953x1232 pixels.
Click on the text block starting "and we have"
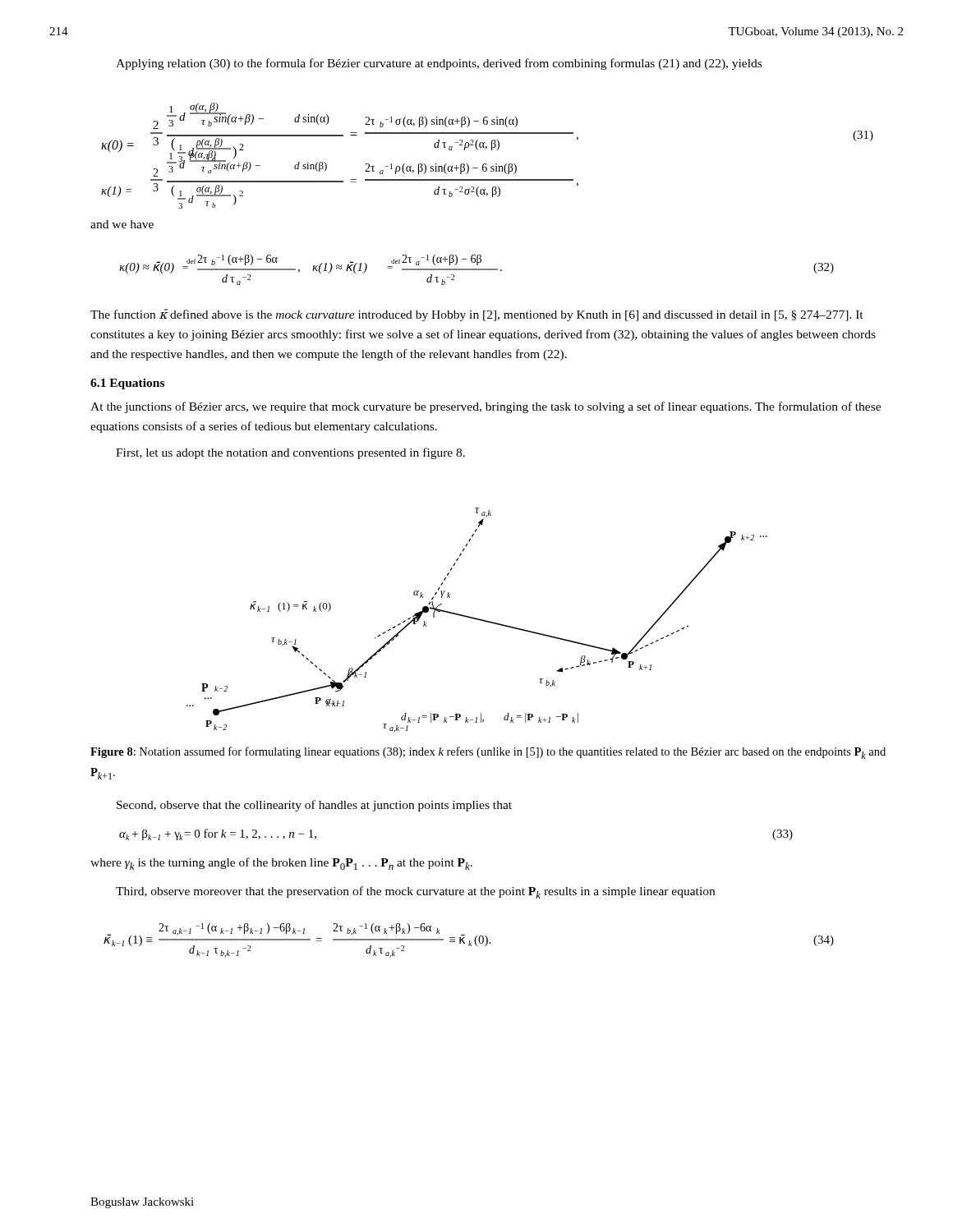point(122,224)
